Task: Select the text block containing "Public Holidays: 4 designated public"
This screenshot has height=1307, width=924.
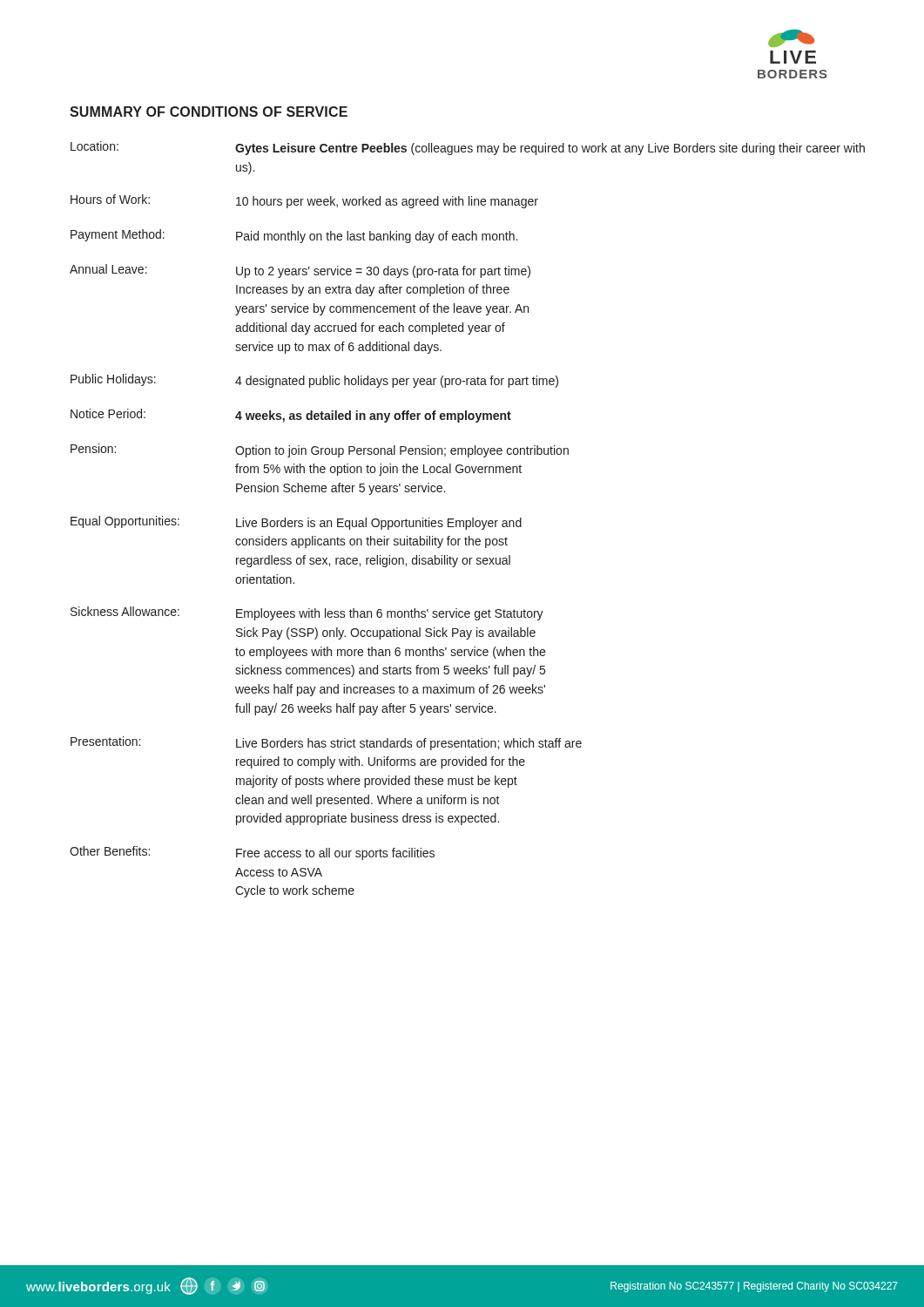Action: point(471,382)
